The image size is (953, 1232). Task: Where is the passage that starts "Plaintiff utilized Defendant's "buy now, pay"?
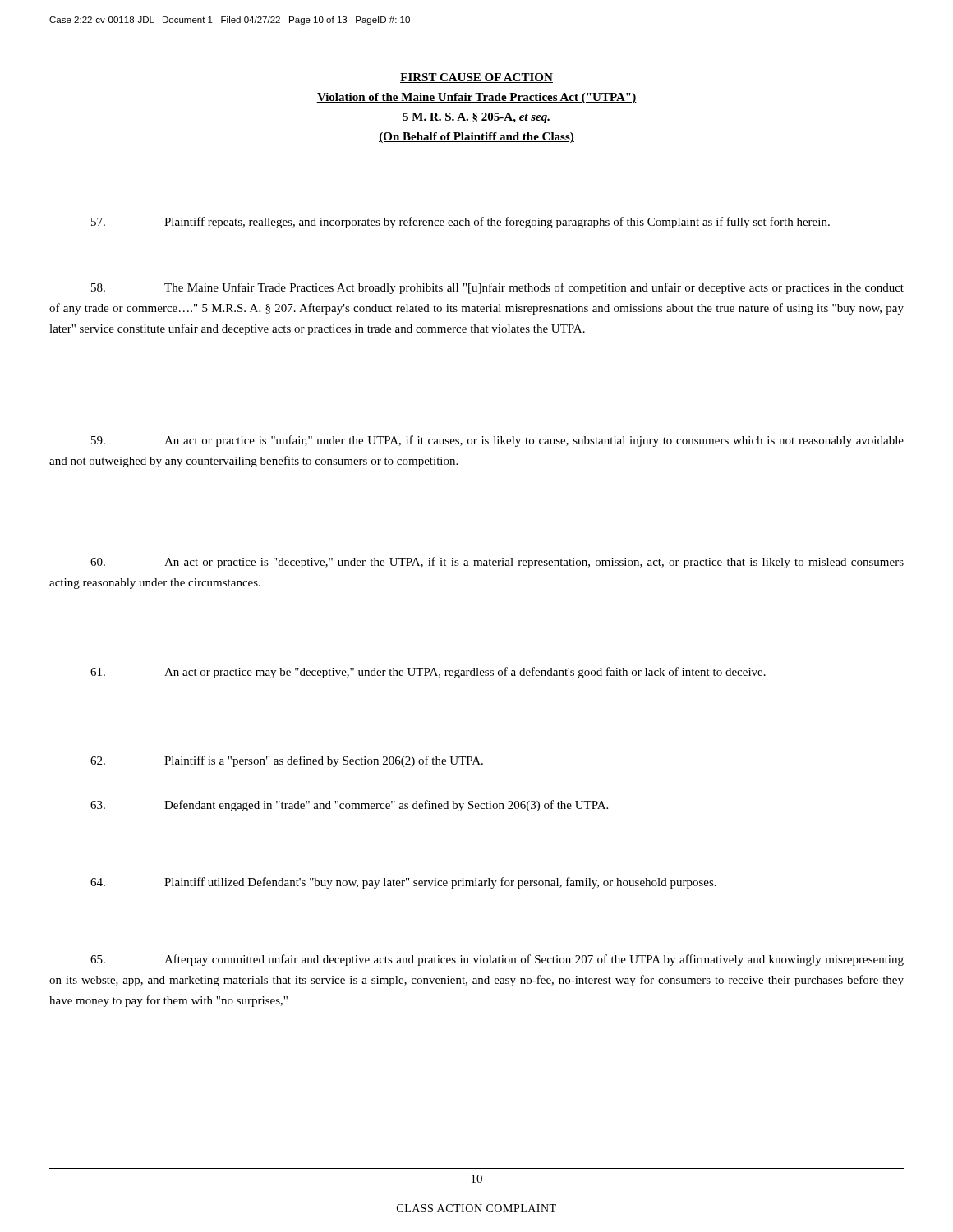pyautogui.click(x=383, y=882)
